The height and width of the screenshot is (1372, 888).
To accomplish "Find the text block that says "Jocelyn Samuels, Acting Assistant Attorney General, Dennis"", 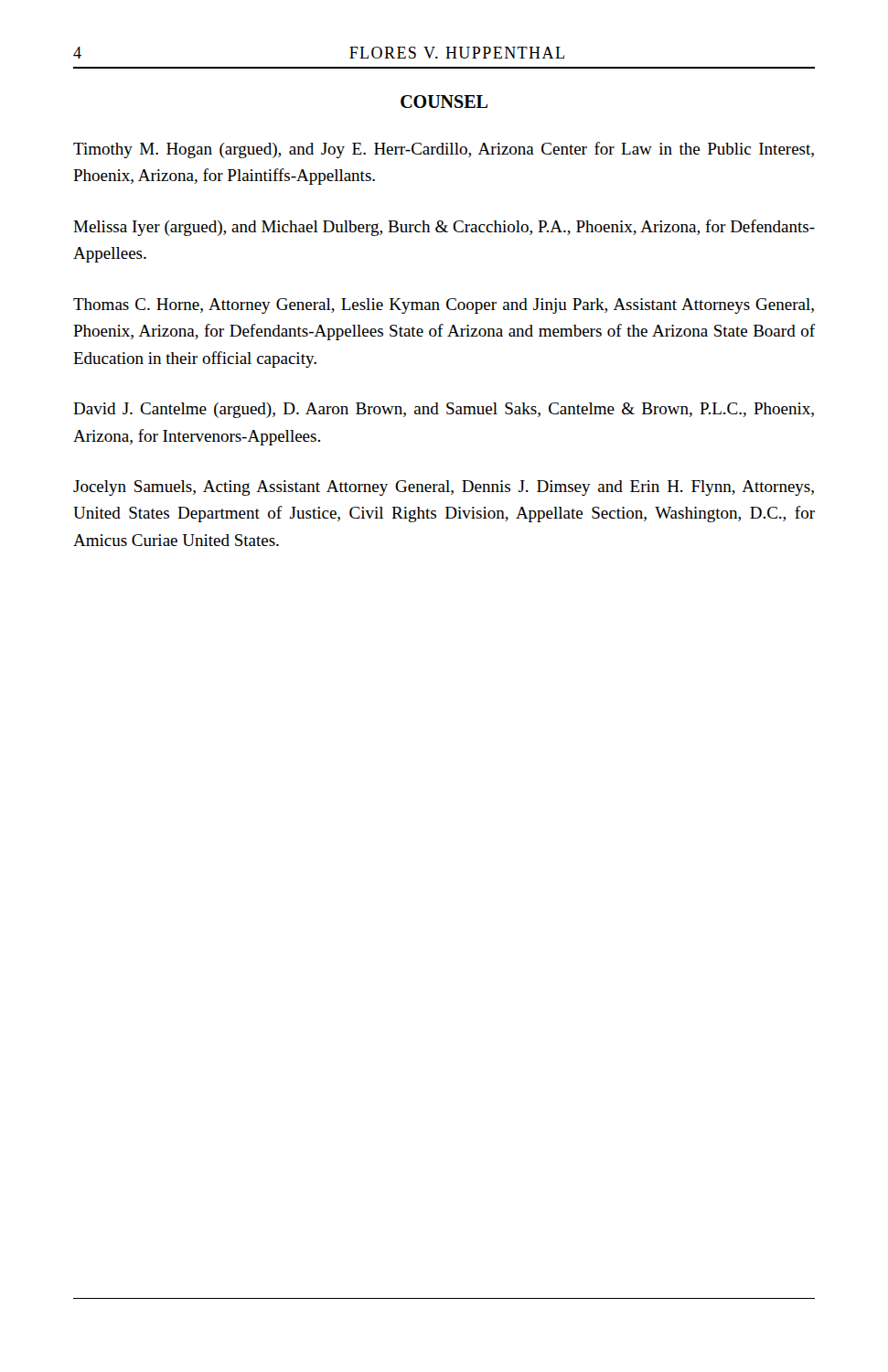I will pyautogui.click(x=444, y=513).
